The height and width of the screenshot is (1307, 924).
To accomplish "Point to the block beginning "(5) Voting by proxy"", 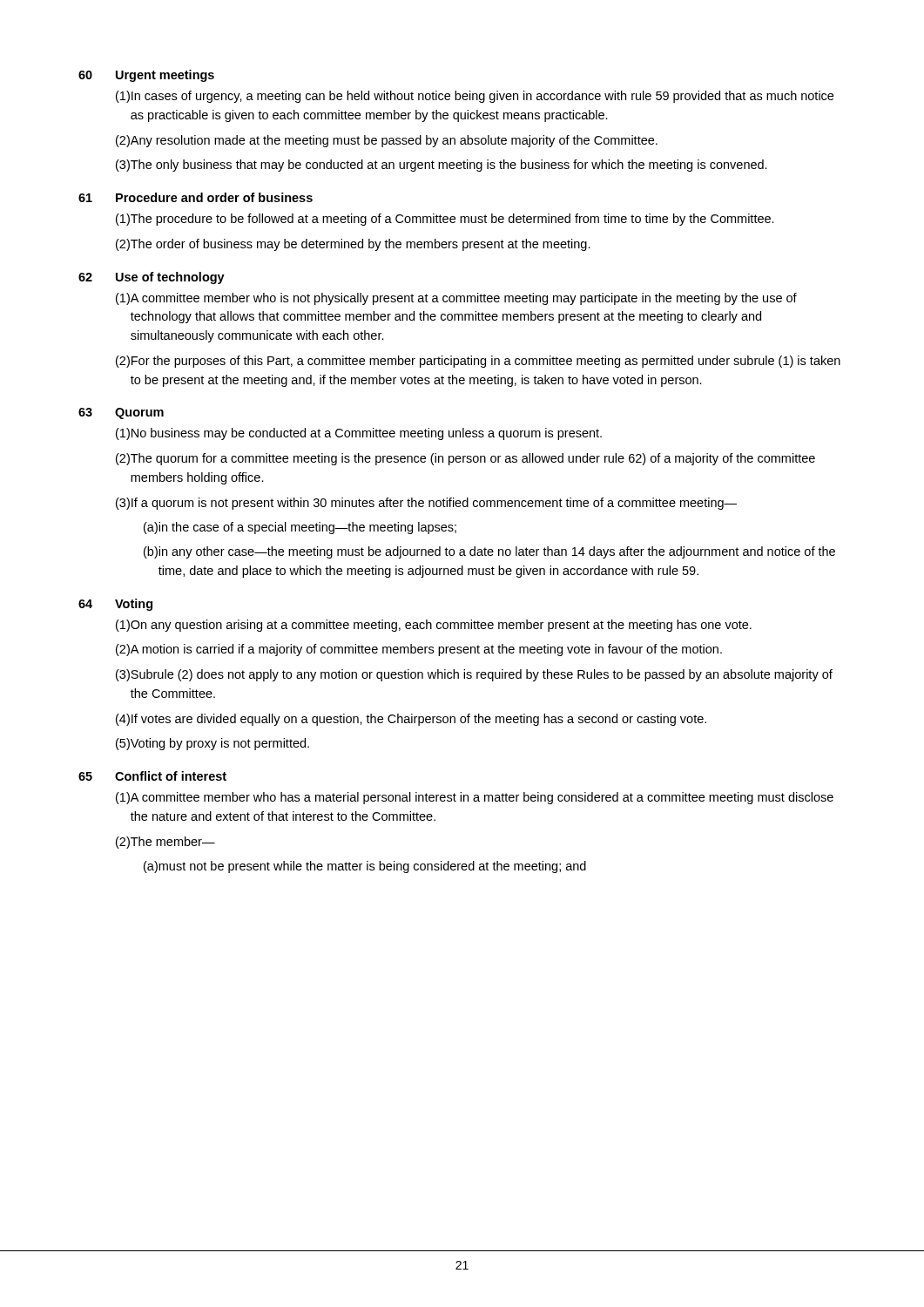I will (212, 744).
